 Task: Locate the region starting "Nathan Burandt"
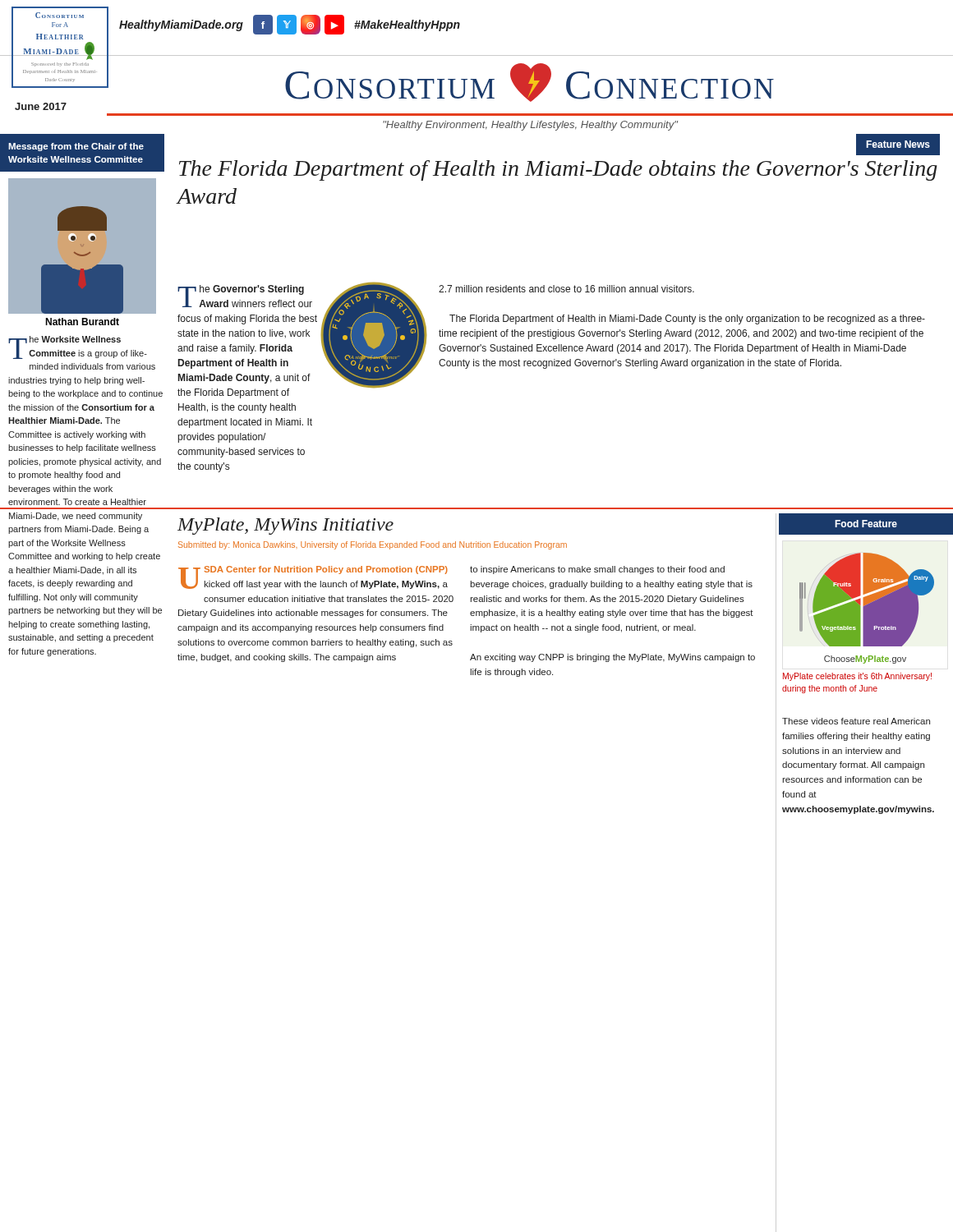(82, 322)
